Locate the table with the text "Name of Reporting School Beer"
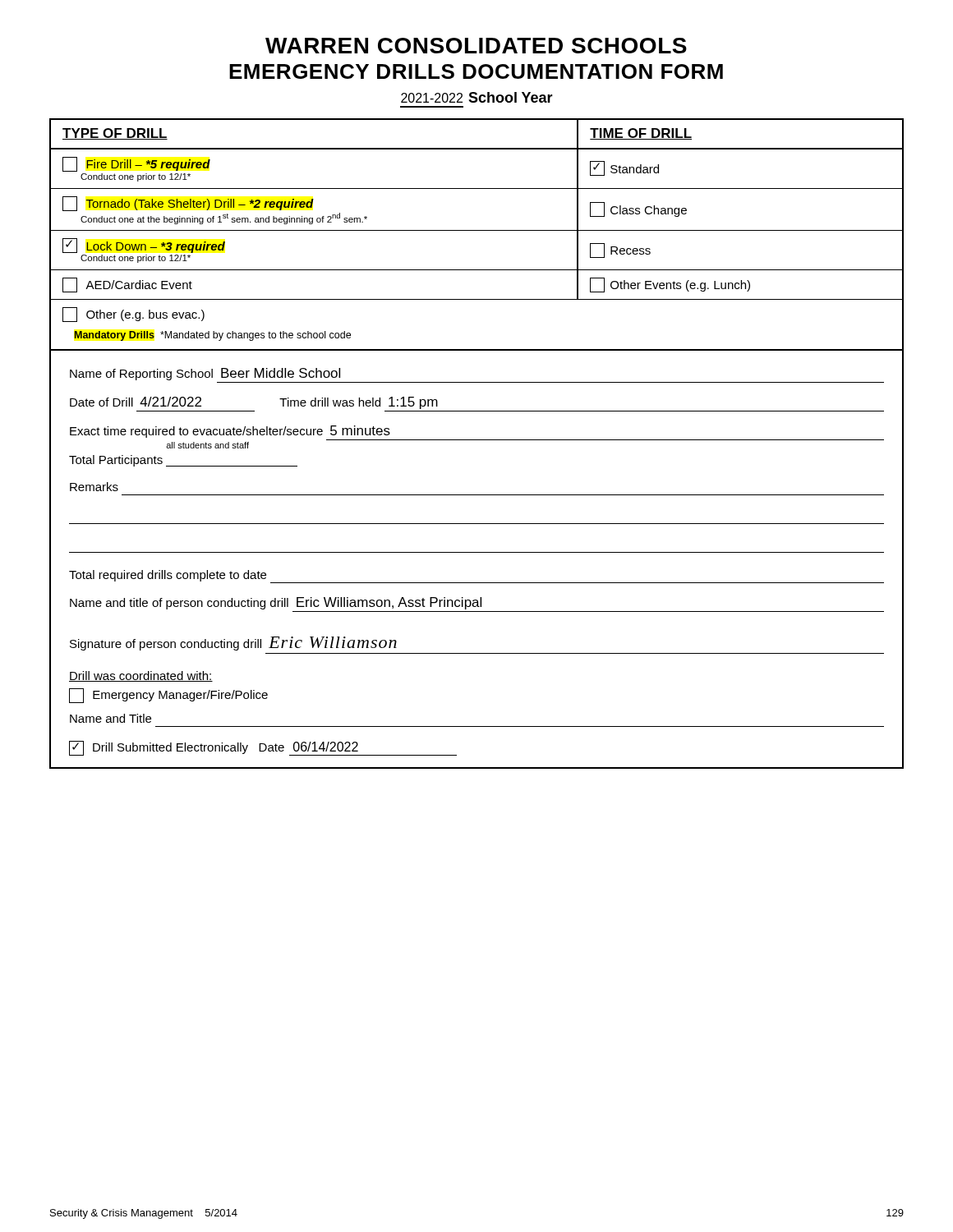The height and width of the screenshot is (1232, 953). (476, 559)
